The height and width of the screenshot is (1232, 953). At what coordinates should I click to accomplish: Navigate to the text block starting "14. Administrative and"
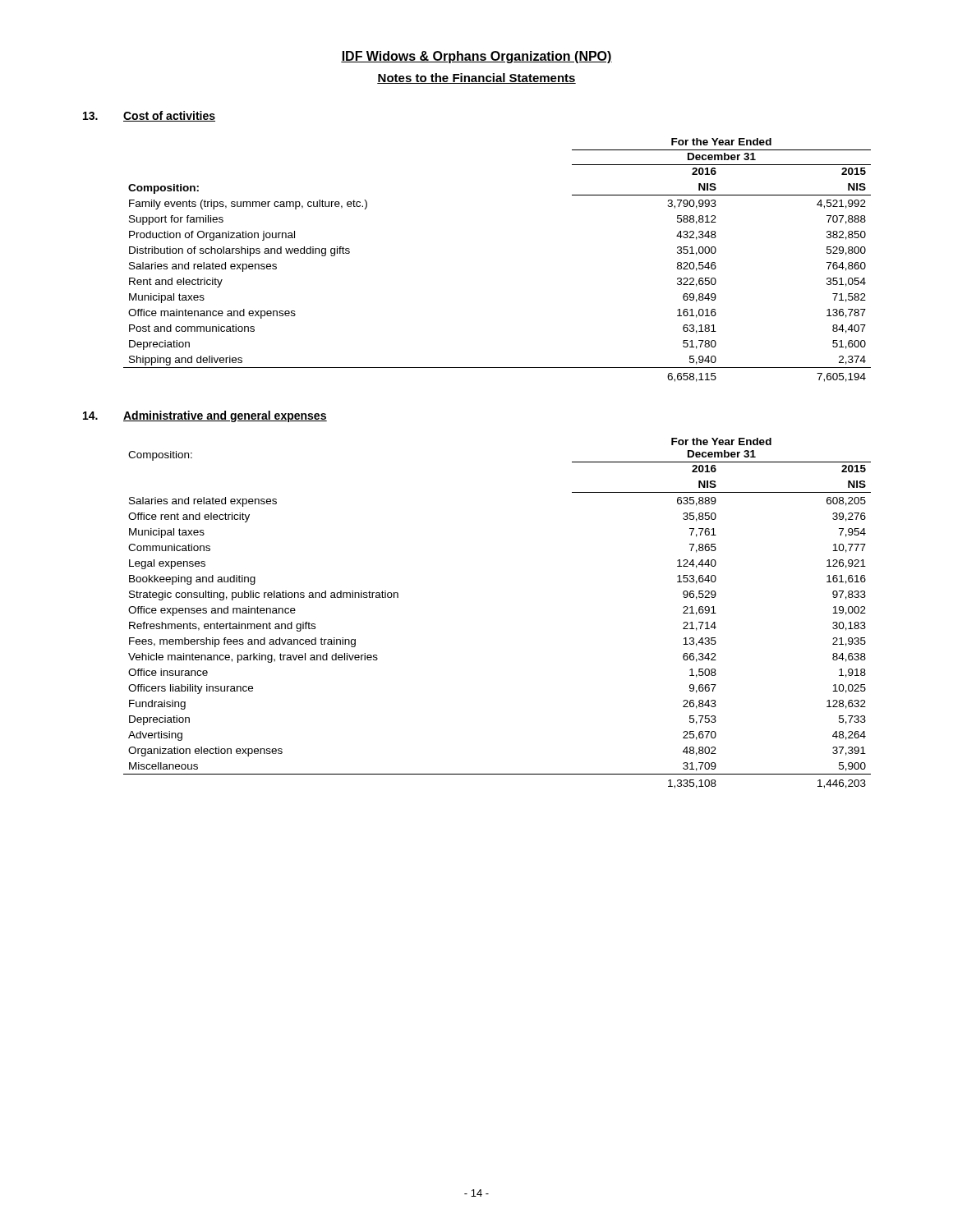(204, 416)
